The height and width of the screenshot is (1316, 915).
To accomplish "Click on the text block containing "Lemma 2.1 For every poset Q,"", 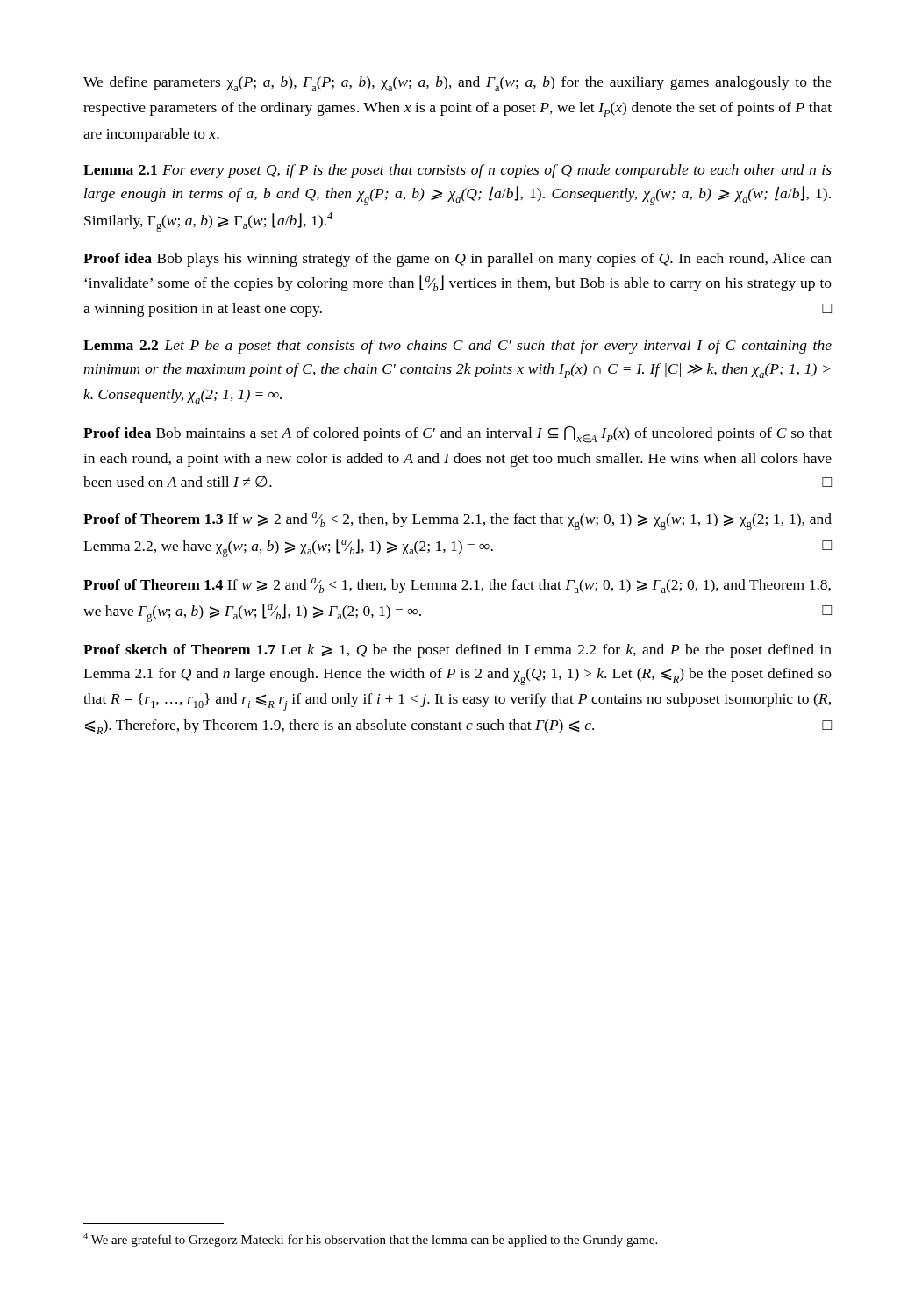I will [458, 196].
